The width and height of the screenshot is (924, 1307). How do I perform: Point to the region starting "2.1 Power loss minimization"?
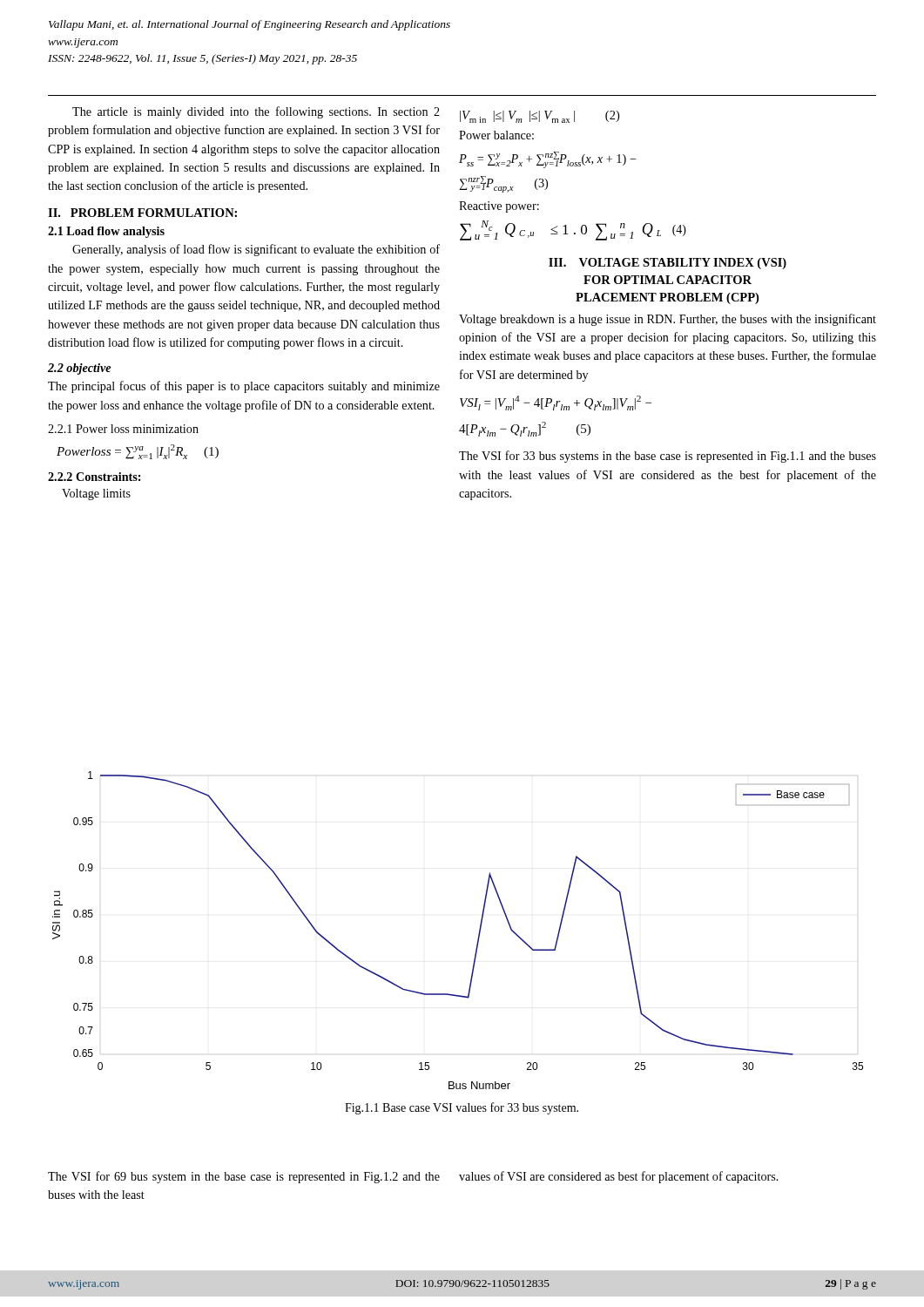123,429
